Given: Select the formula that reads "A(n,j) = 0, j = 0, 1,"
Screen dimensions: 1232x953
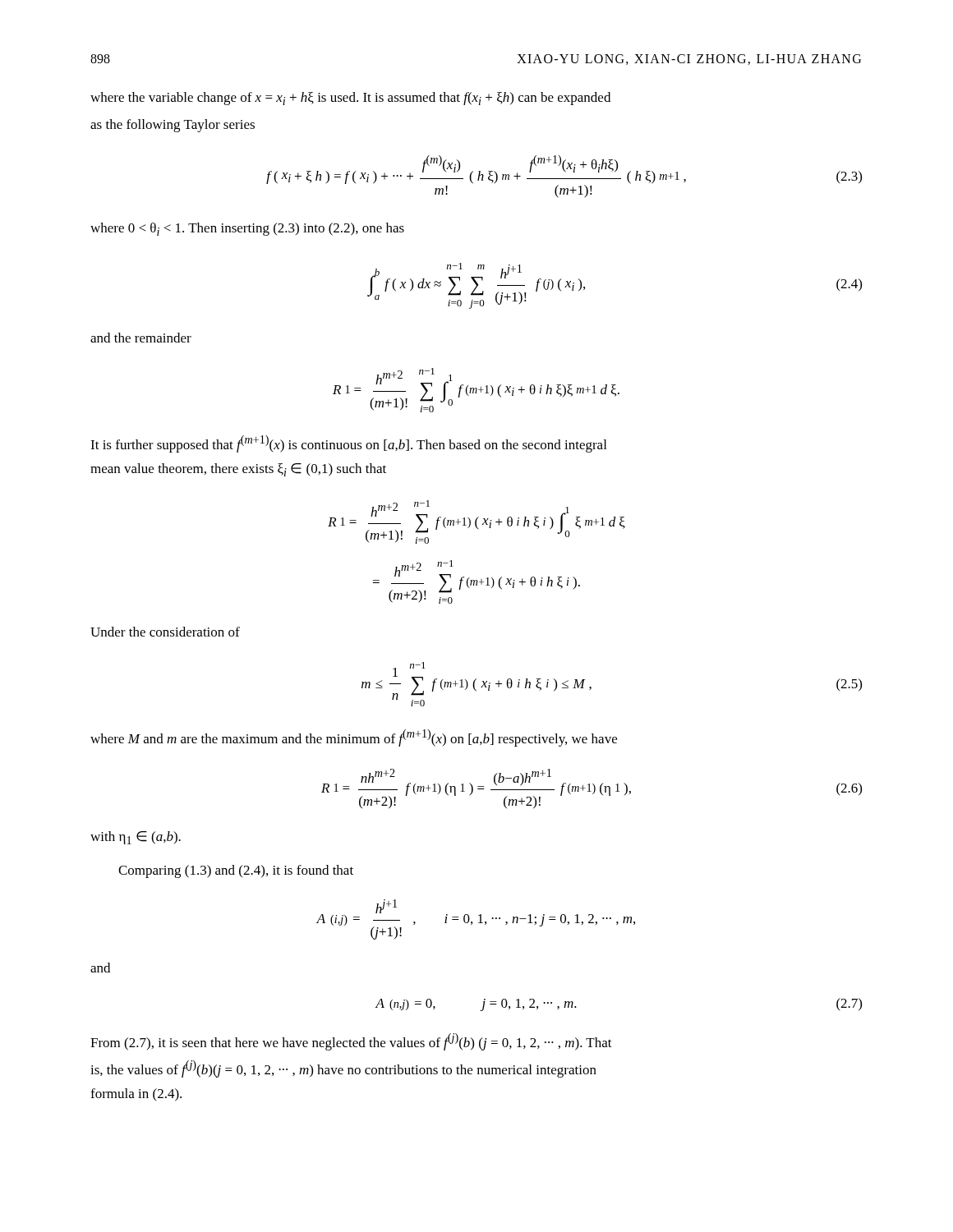Looking at the screenshot, I should (x=408, y=1004).
